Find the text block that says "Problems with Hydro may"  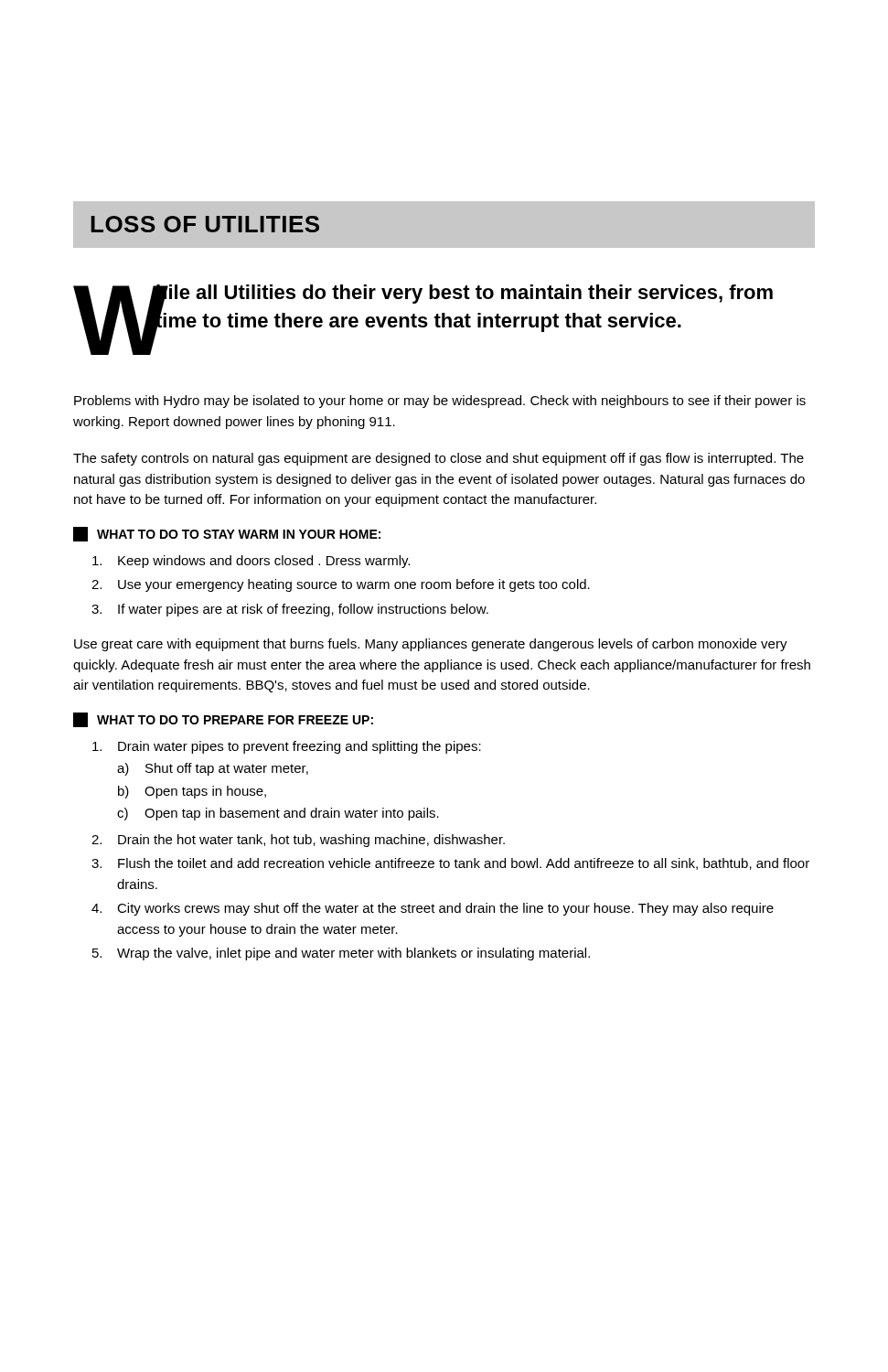(440, 410)
